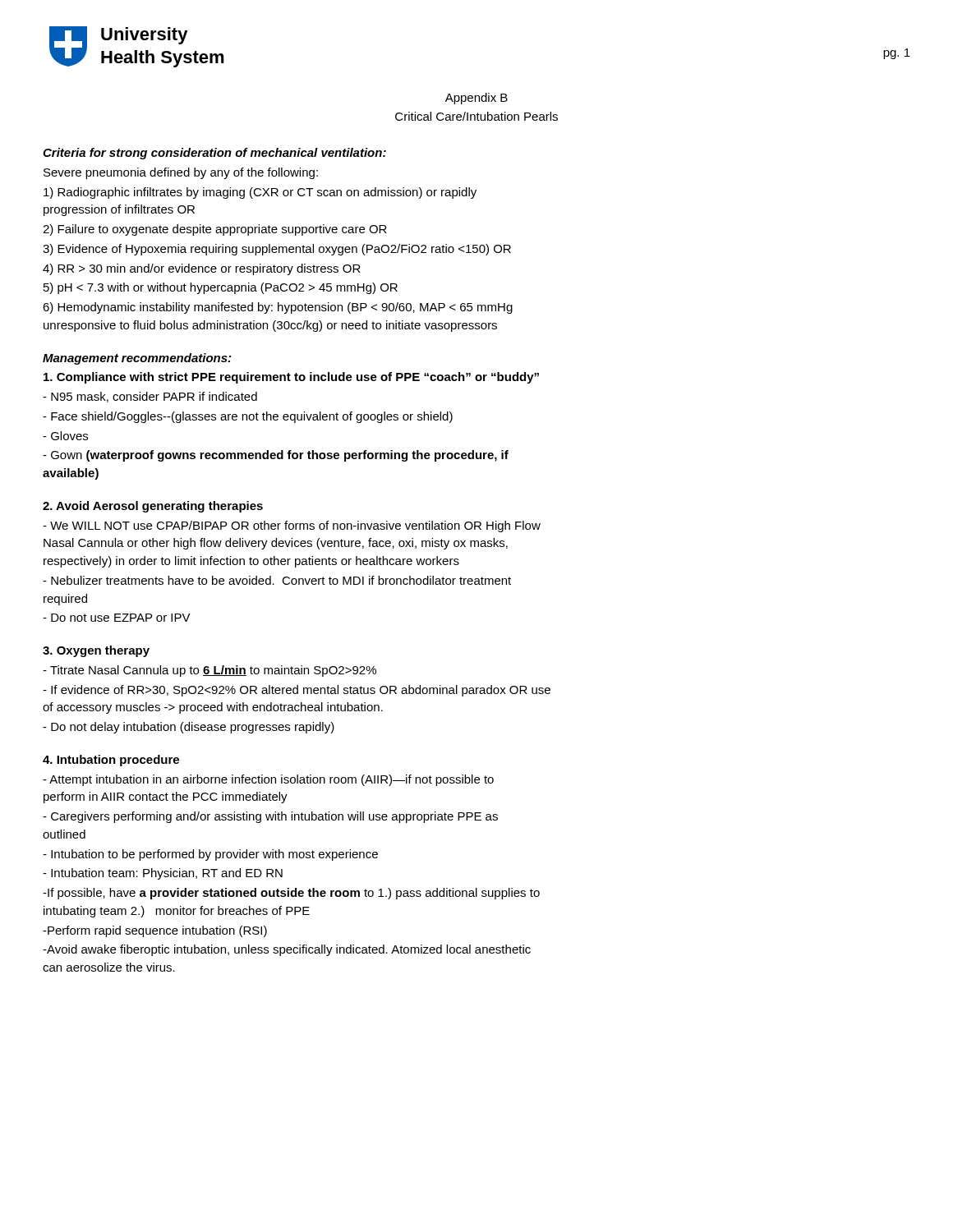
Task: Locate the region starting "1) Radiographic infiltrates"
Action: pyautogui.click(x=476, y=201)
